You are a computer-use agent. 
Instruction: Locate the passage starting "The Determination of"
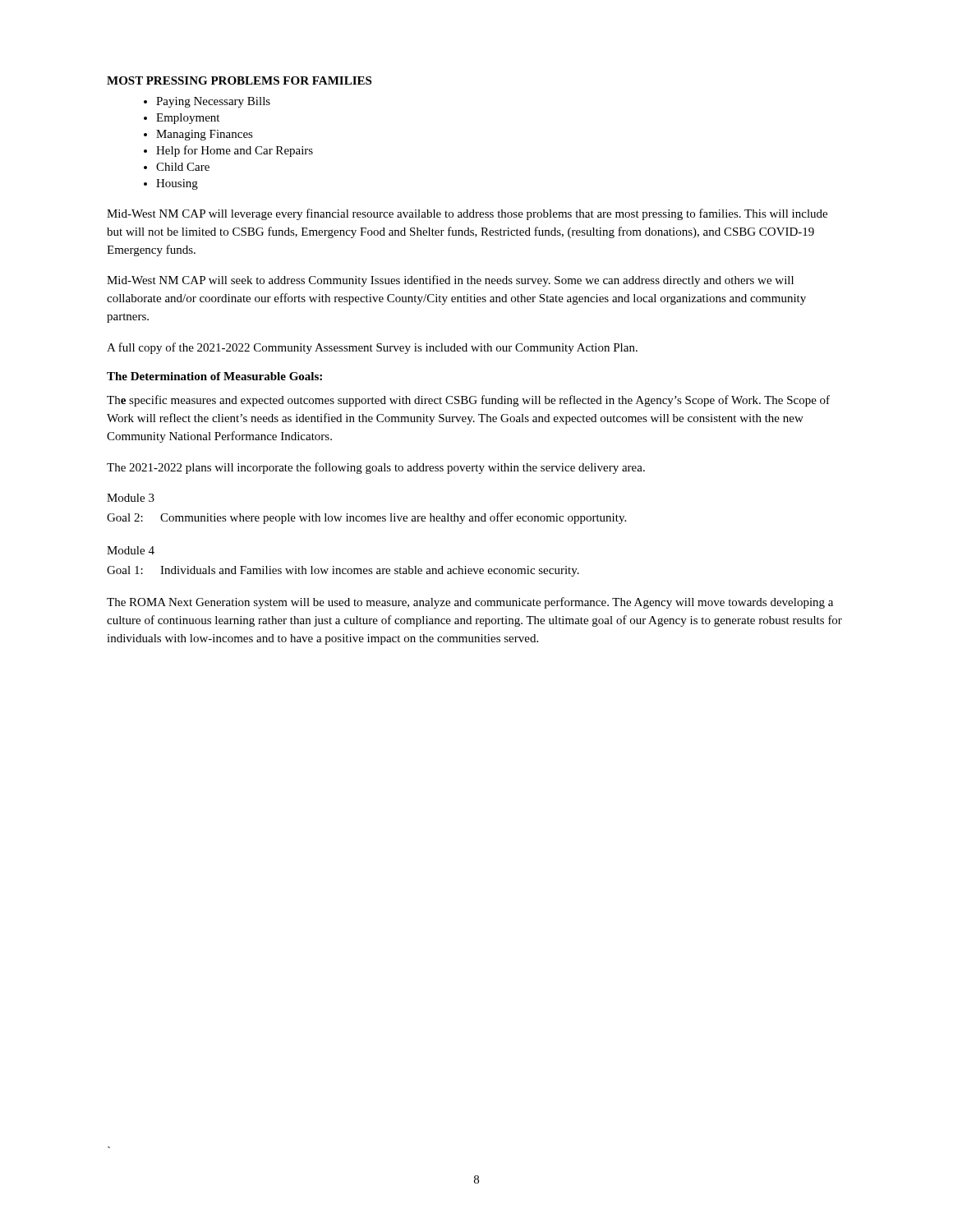215,376
